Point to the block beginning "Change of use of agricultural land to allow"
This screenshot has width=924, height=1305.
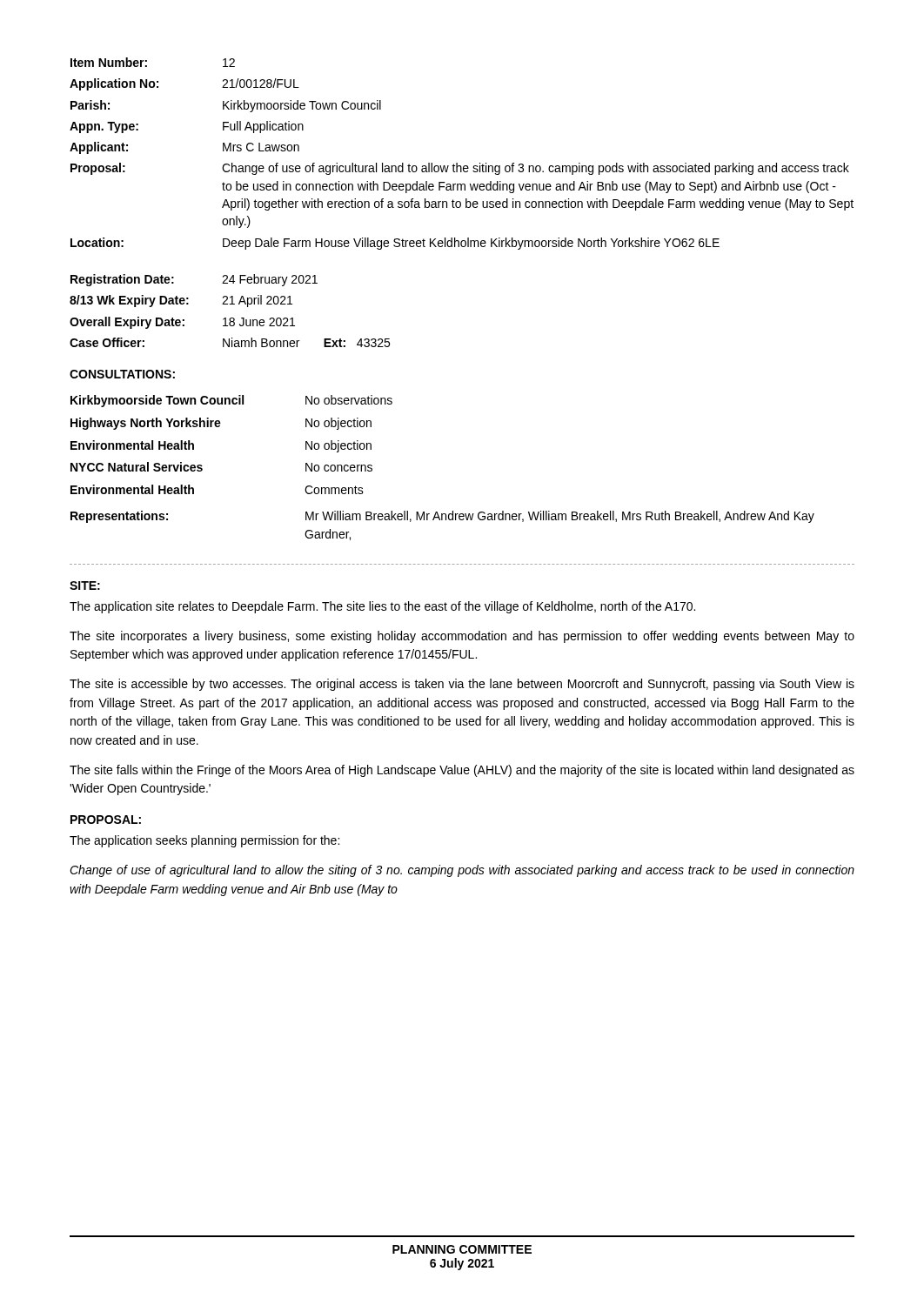point(462,879)
